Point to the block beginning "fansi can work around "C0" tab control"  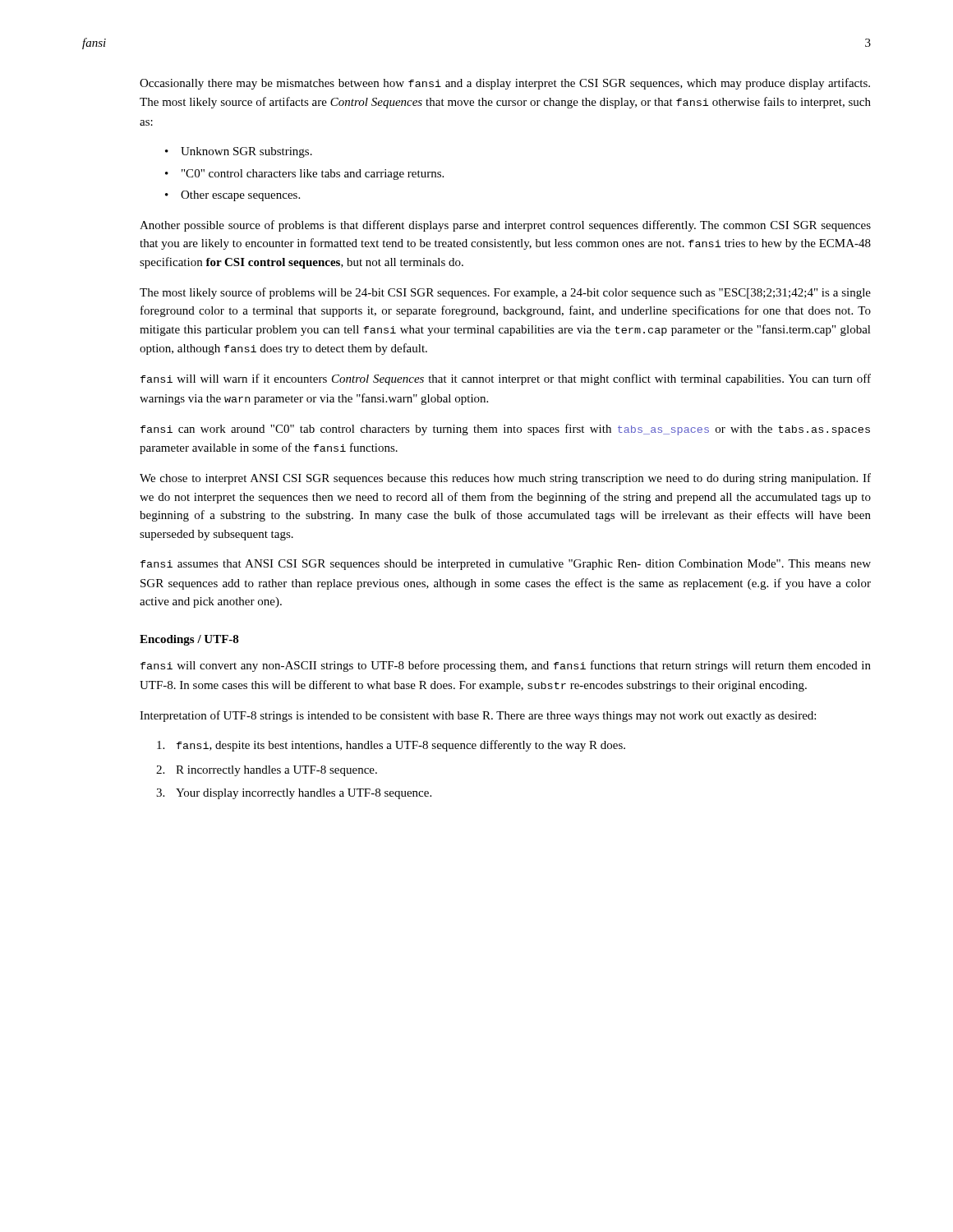click(x=505, y=438)
